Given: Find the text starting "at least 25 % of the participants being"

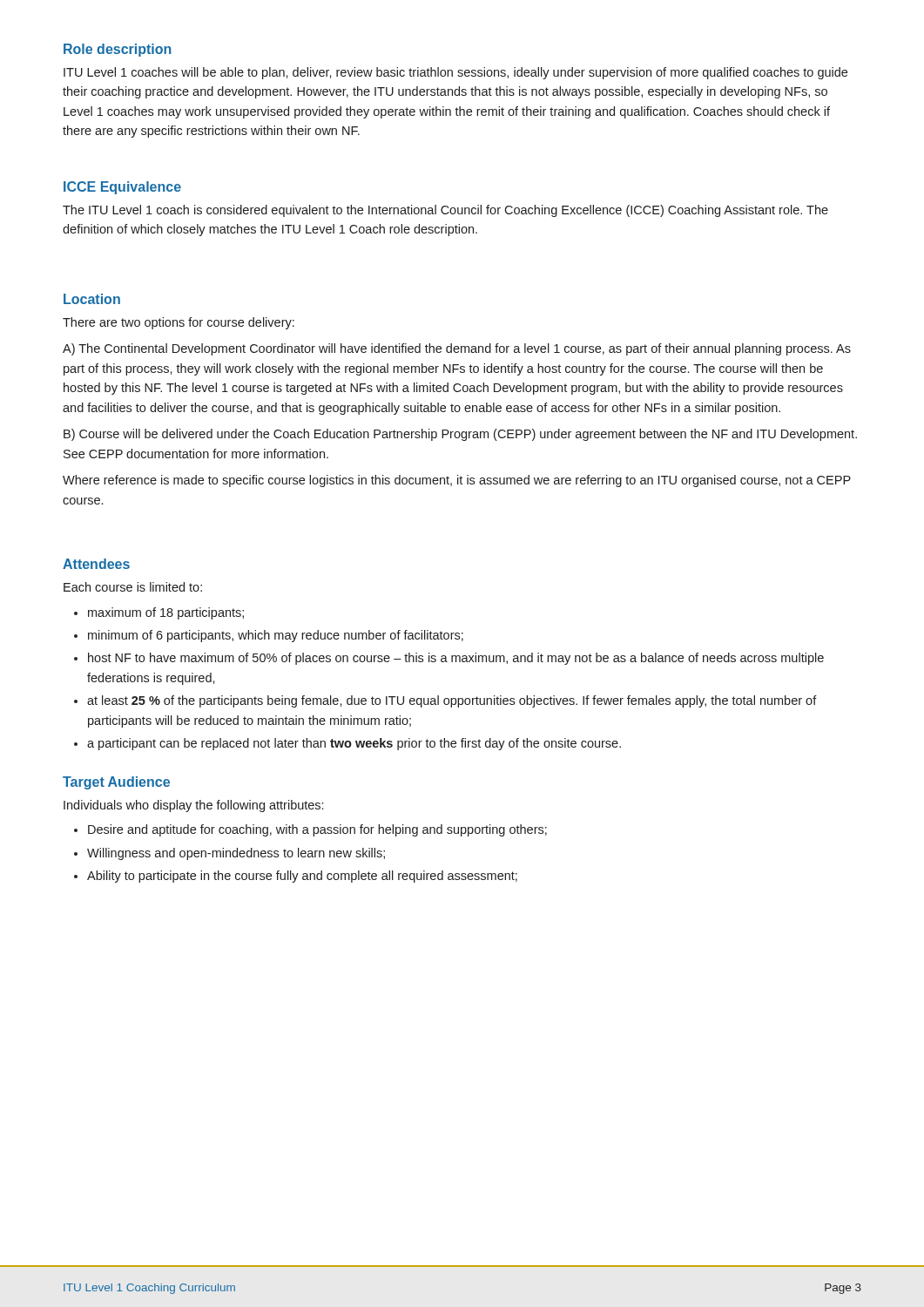Looking at the screenshot, I should pos(452,711).
